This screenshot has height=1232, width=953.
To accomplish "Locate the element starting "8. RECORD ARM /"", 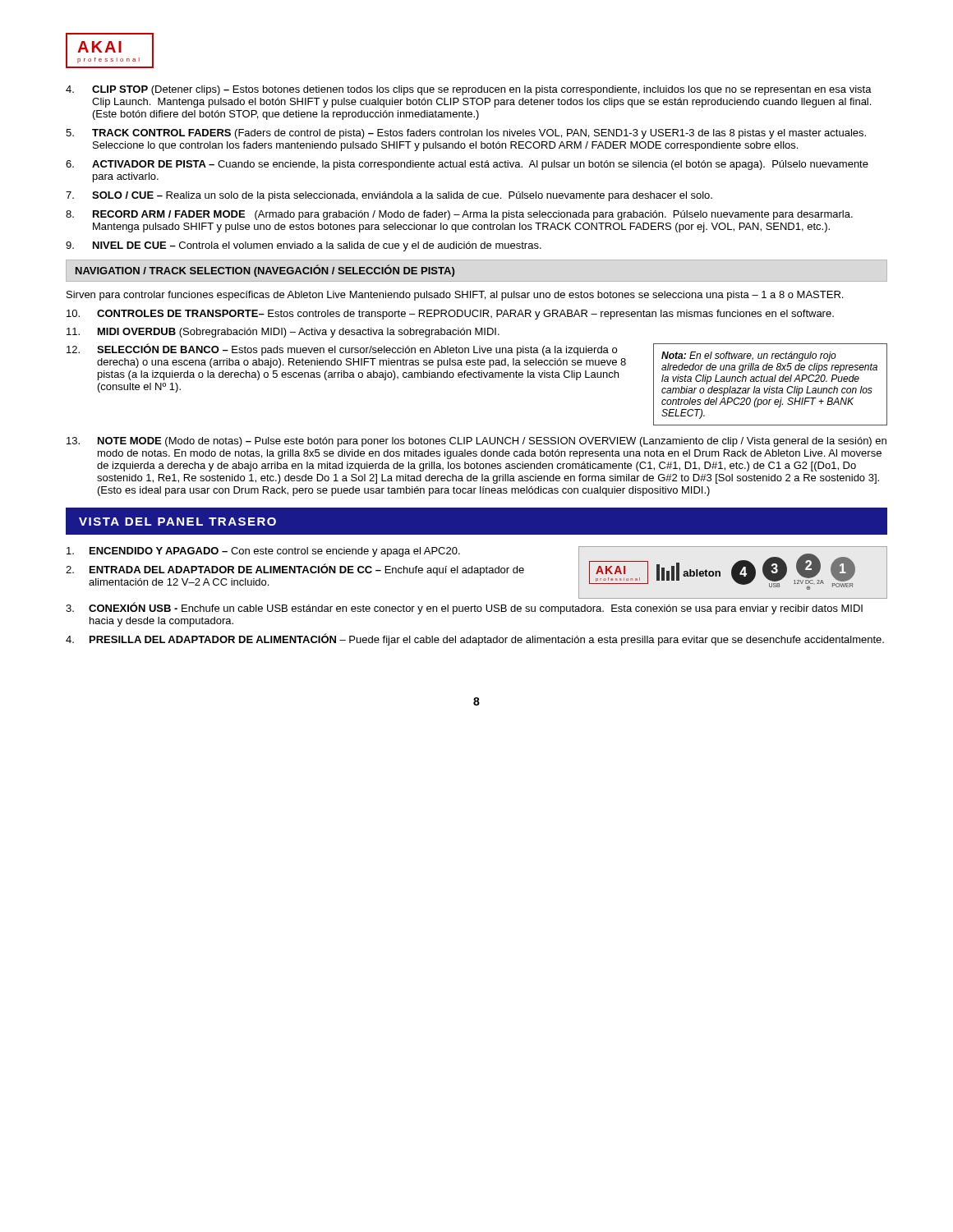I will pos(476,220).
